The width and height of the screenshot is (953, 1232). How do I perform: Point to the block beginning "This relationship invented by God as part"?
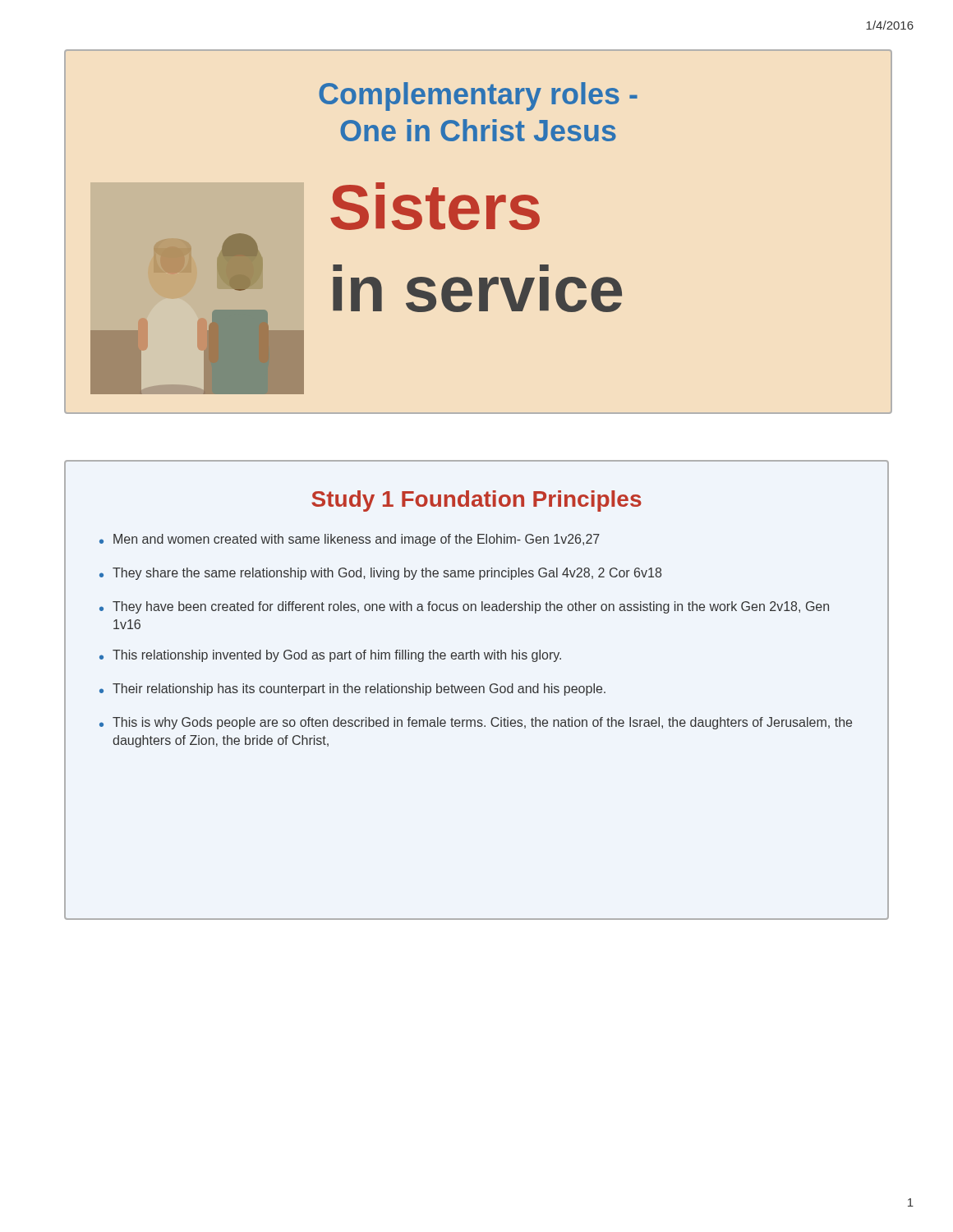point(337,655)
